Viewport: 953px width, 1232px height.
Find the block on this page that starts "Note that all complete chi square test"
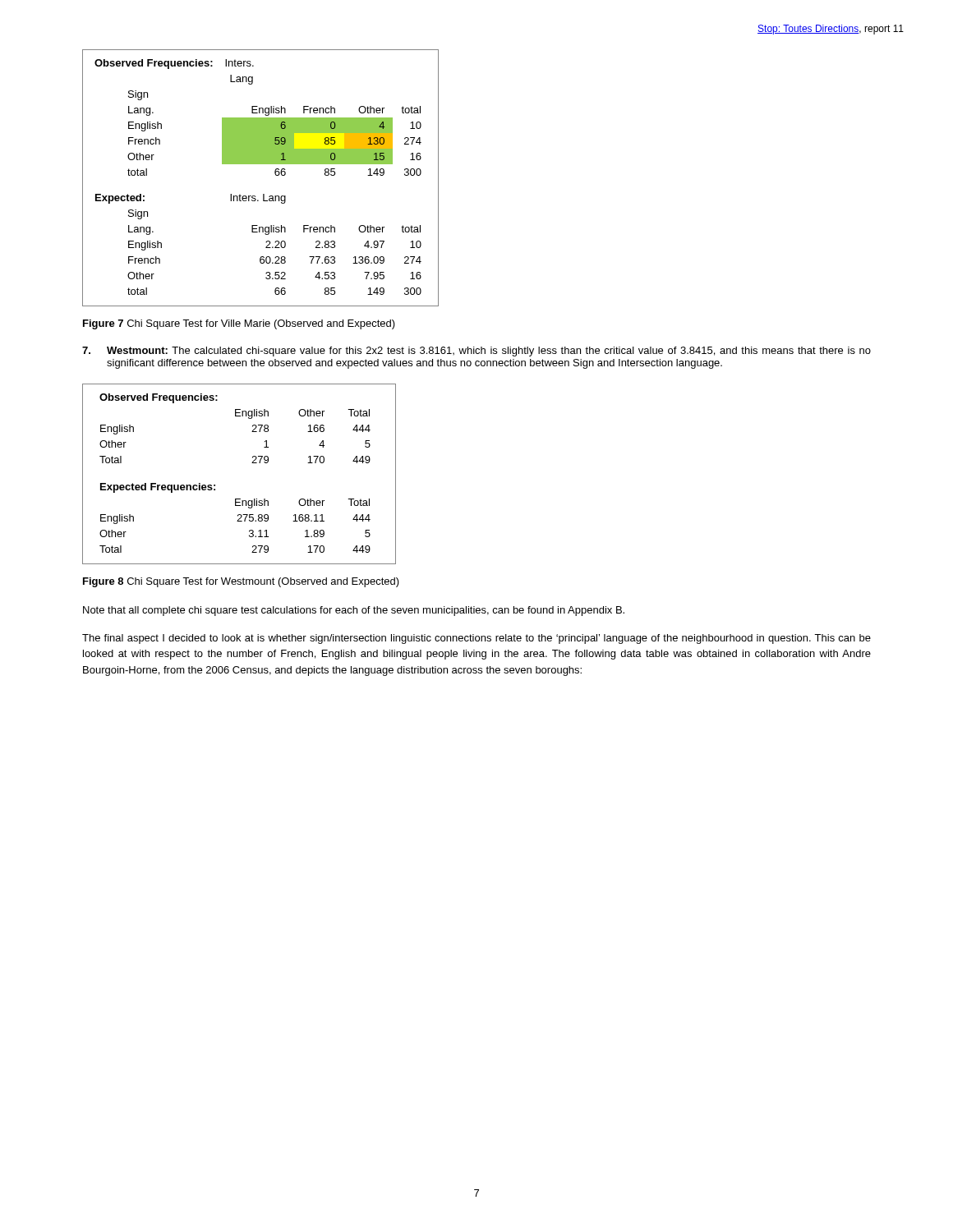coord(354,610)
